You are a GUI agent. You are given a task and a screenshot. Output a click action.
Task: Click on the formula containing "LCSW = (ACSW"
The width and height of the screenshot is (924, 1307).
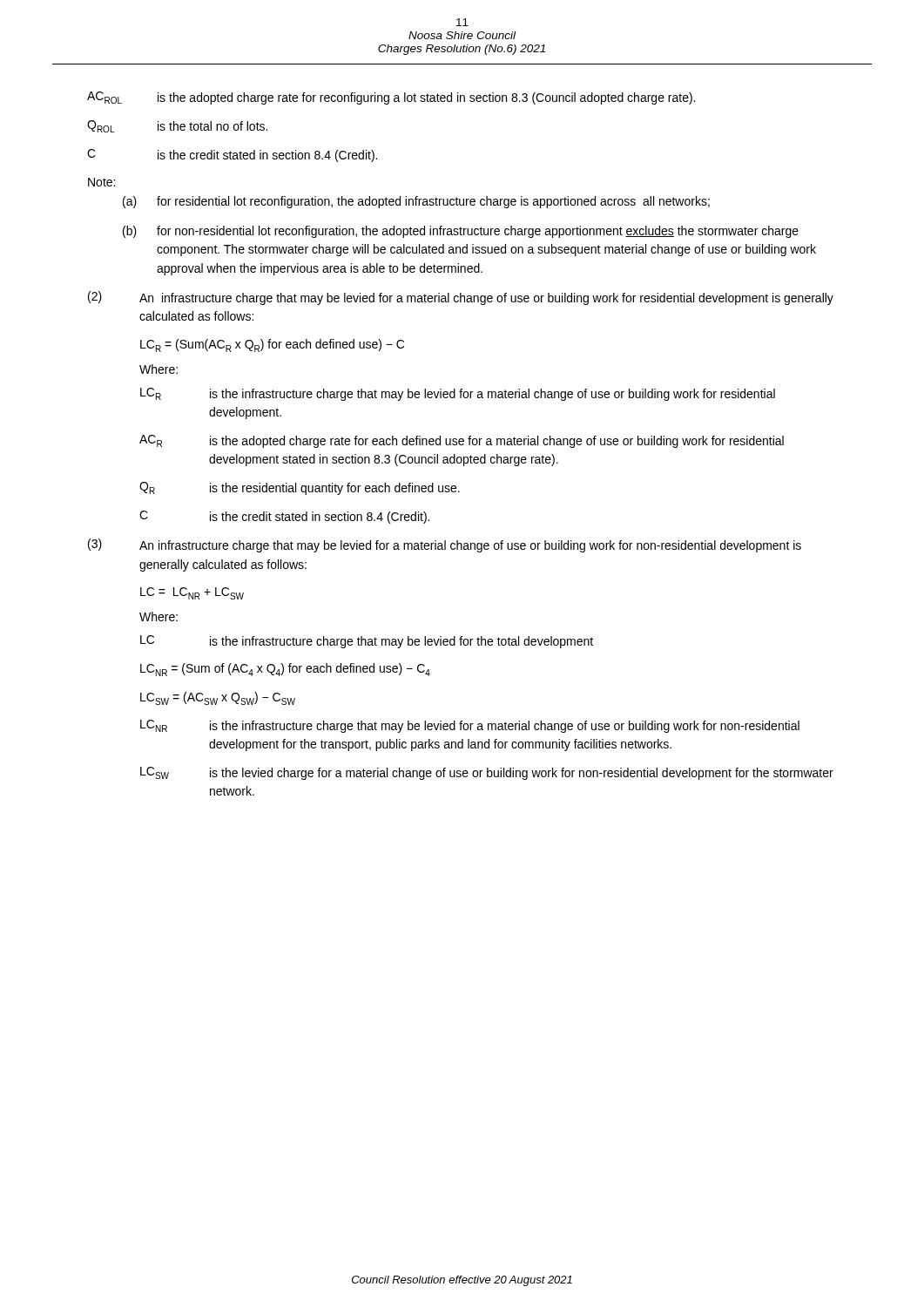click(217, 698)
